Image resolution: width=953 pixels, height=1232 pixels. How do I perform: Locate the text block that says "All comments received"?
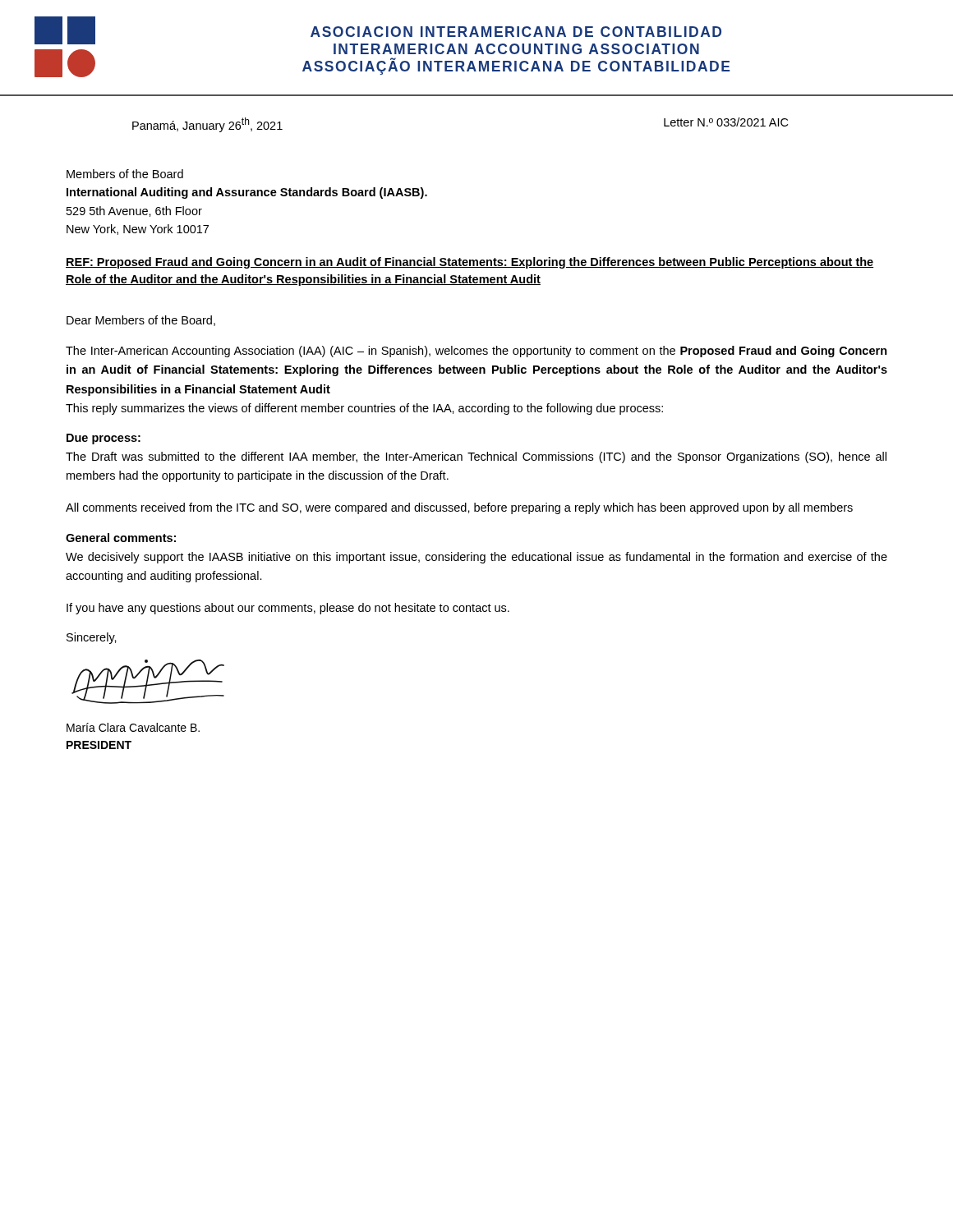pyautogui.click(x=459, y=508)
